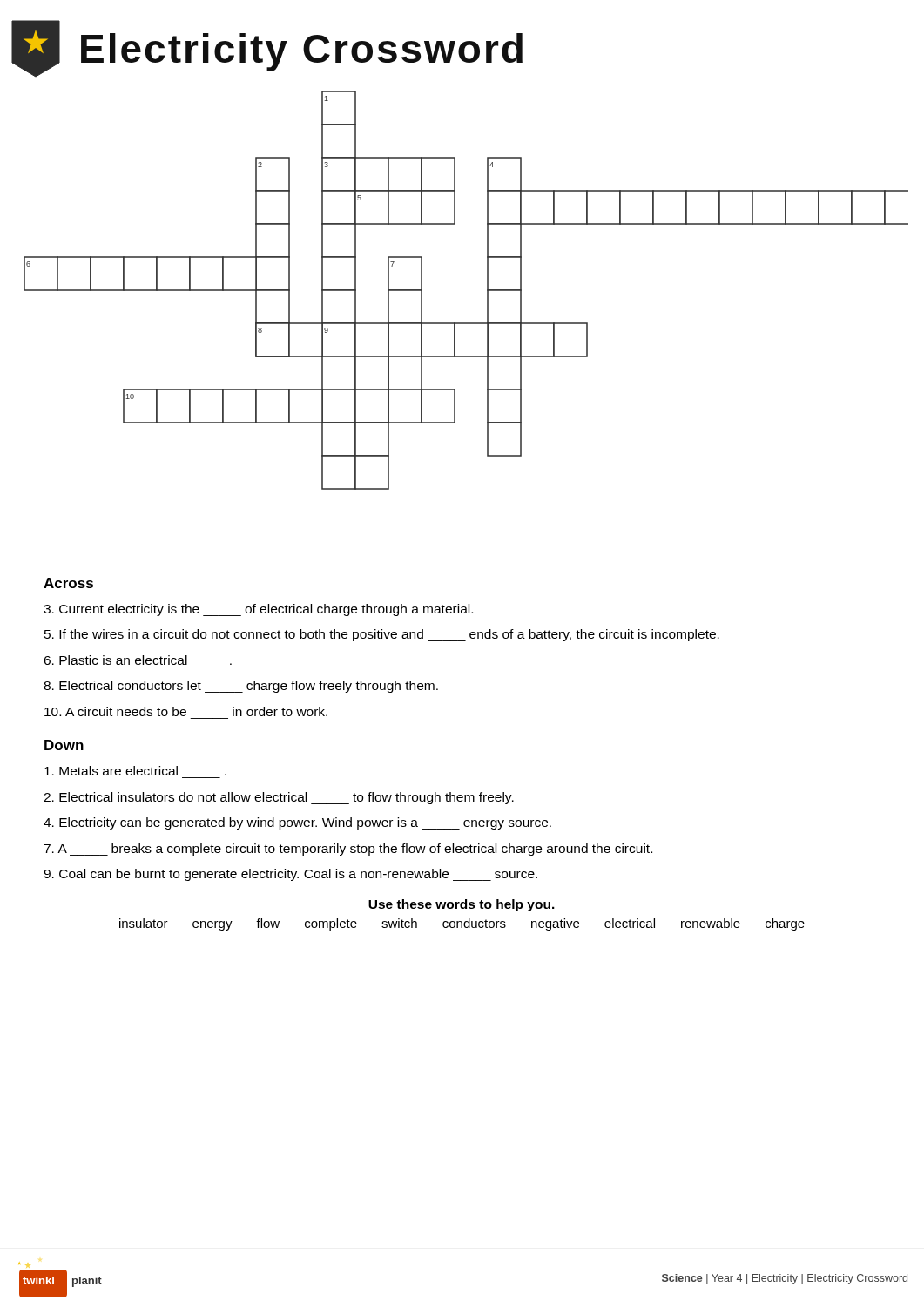924x1307 pixels.
Task: Point to the region starting "3. Current electricity is the _____ of electrical"
Action: pyautogui.click(x=259, y=609)
